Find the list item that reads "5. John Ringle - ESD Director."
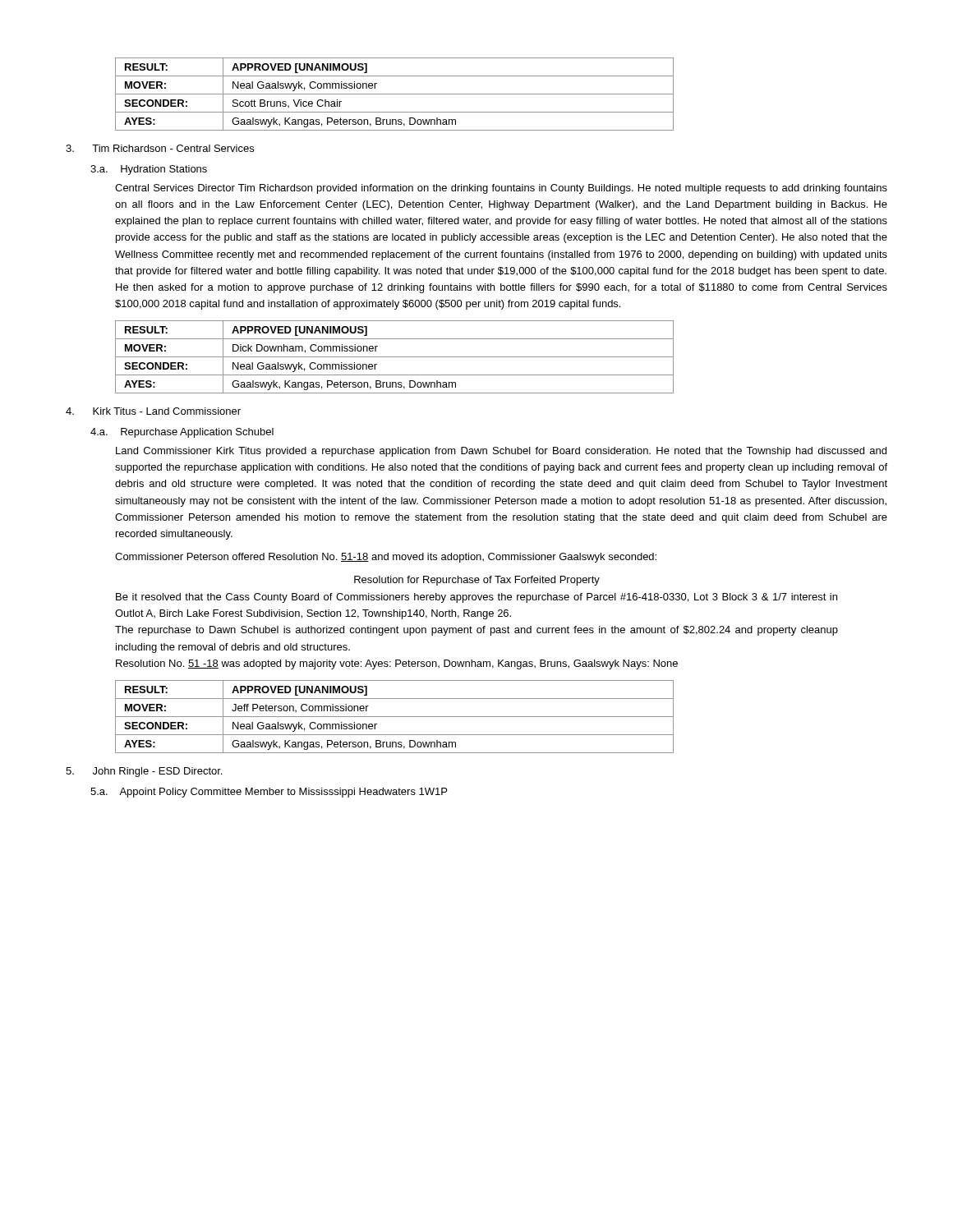Viewport: 953px width, 1232px height. tap(144, 771)
